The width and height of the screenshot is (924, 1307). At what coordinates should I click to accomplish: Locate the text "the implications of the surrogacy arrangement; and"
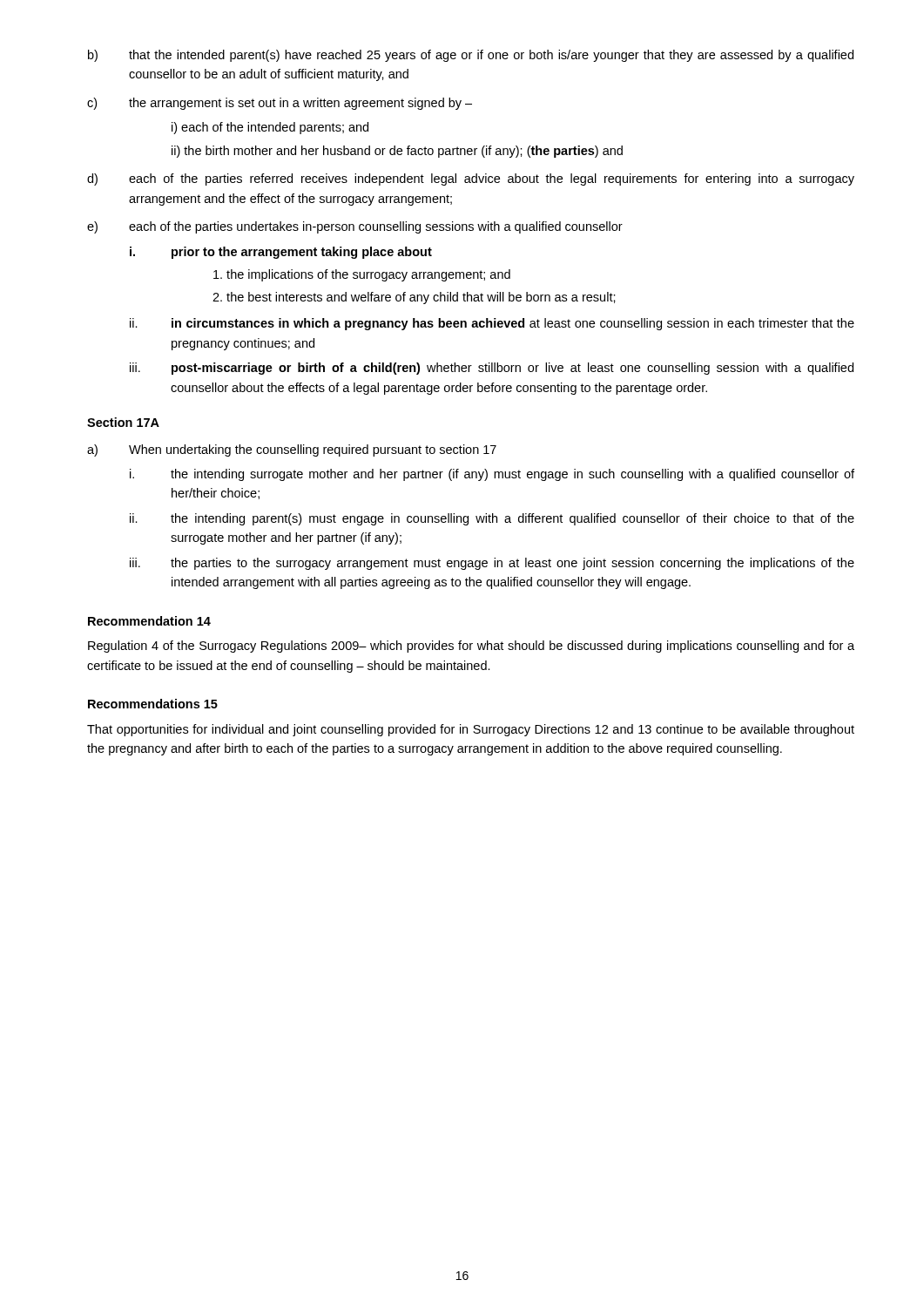(362, 275)
